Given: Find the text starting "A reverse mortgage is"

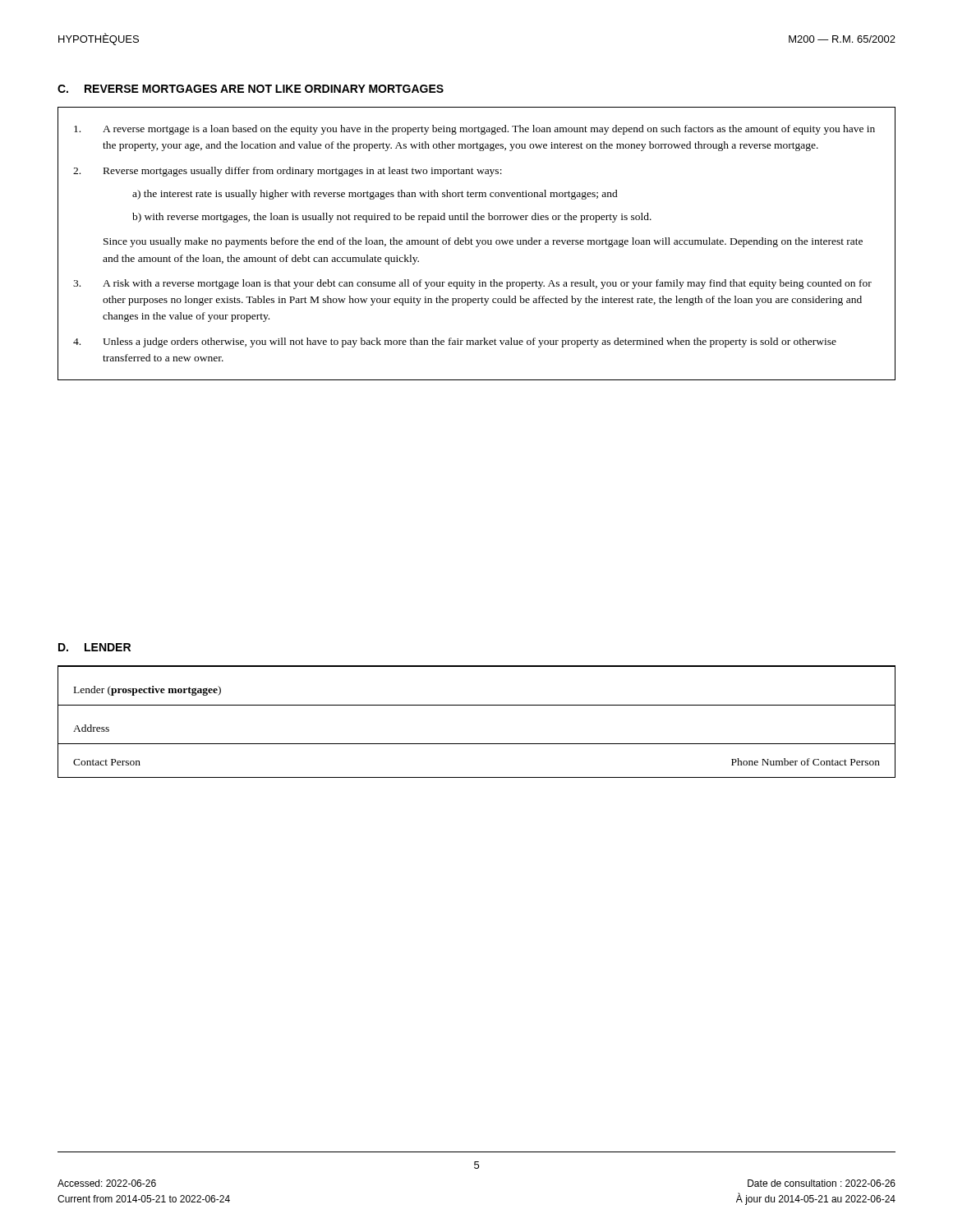Looking at the screenshot, I should pos(476,137).
